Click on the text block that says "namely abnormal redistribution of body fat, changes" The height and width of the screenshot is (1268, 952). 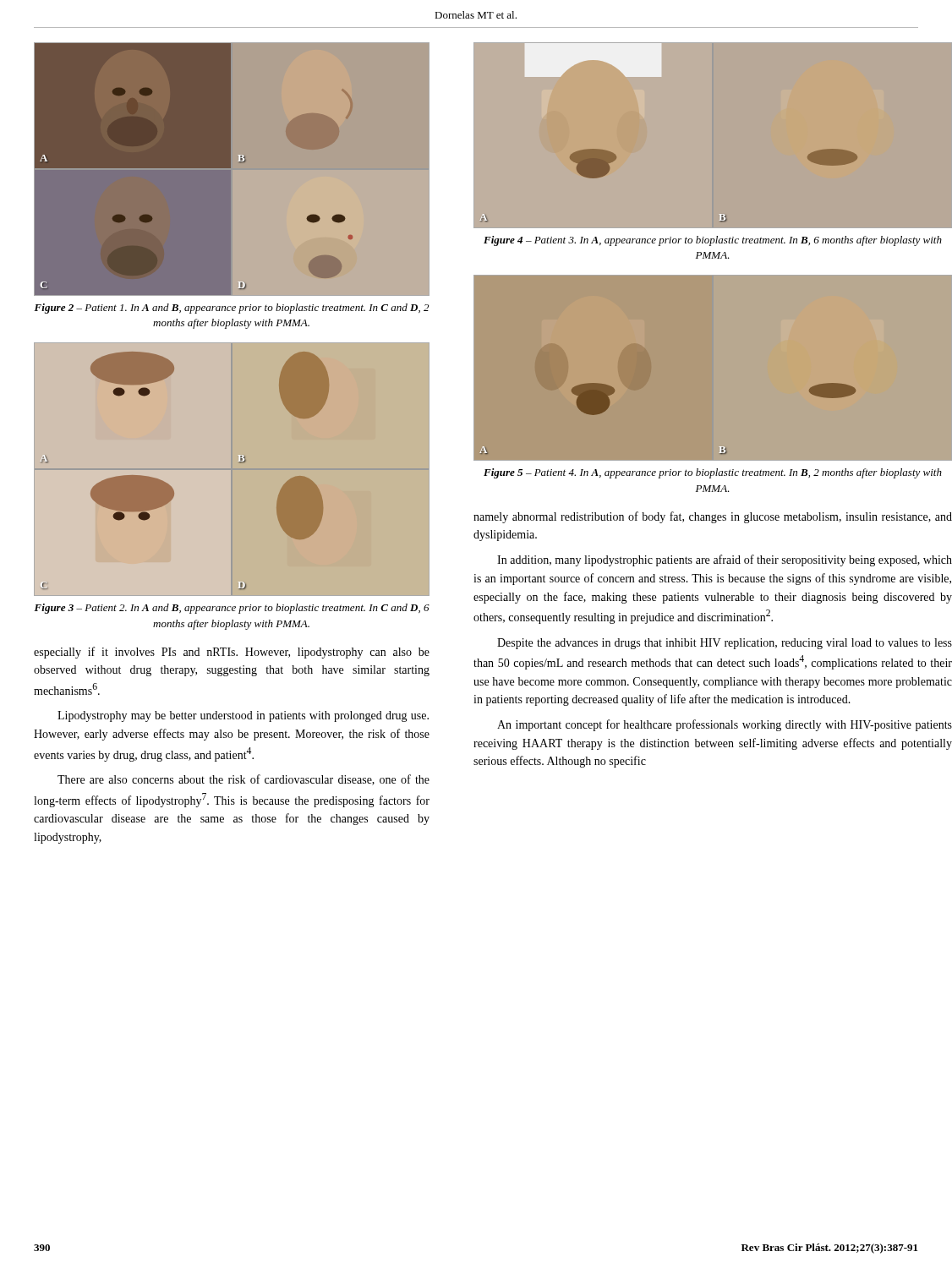(x=713, y=526)
